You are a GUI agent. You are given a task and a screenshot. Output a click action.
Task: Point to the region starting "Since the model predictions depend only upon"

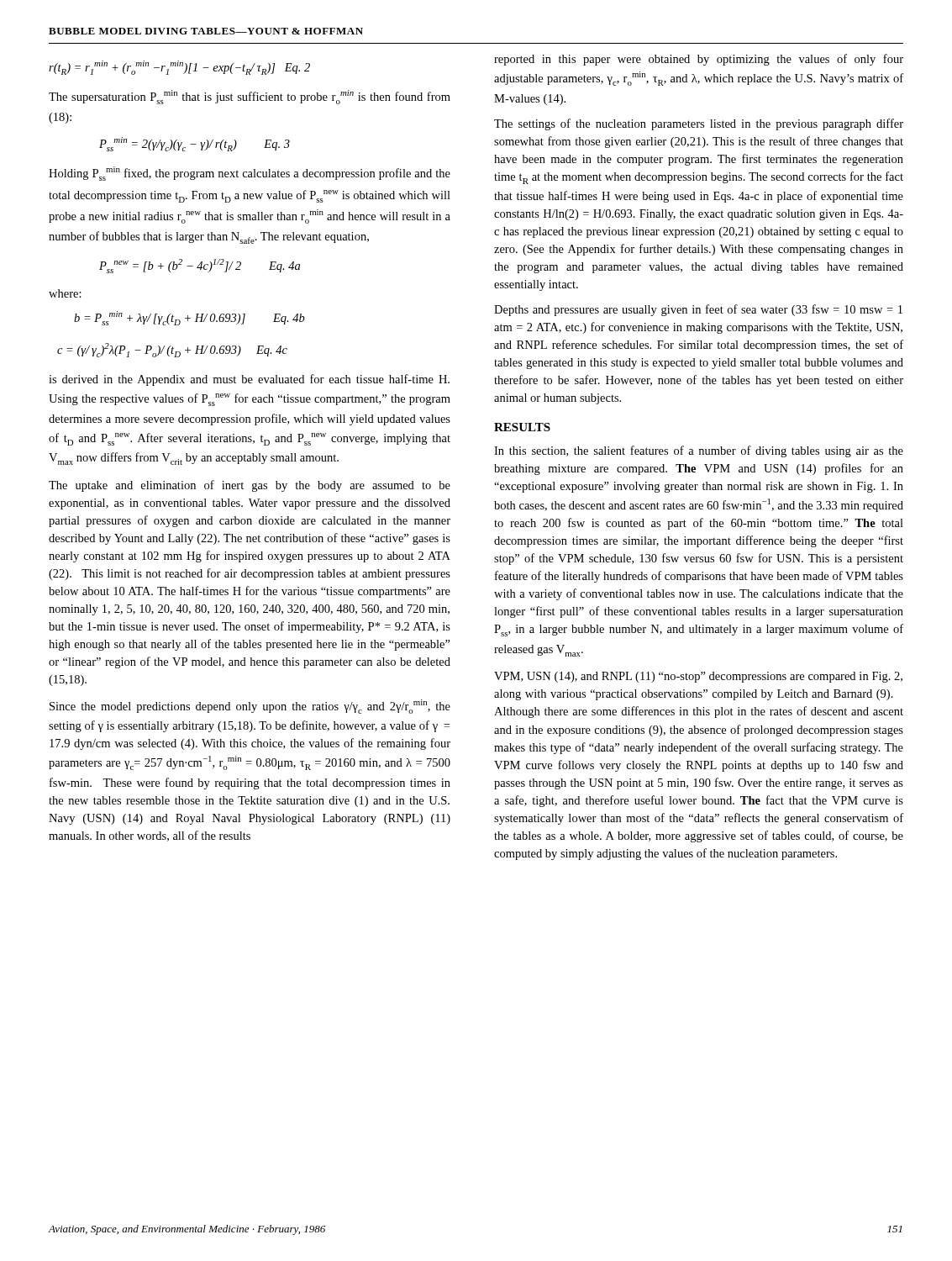(250, 770)
